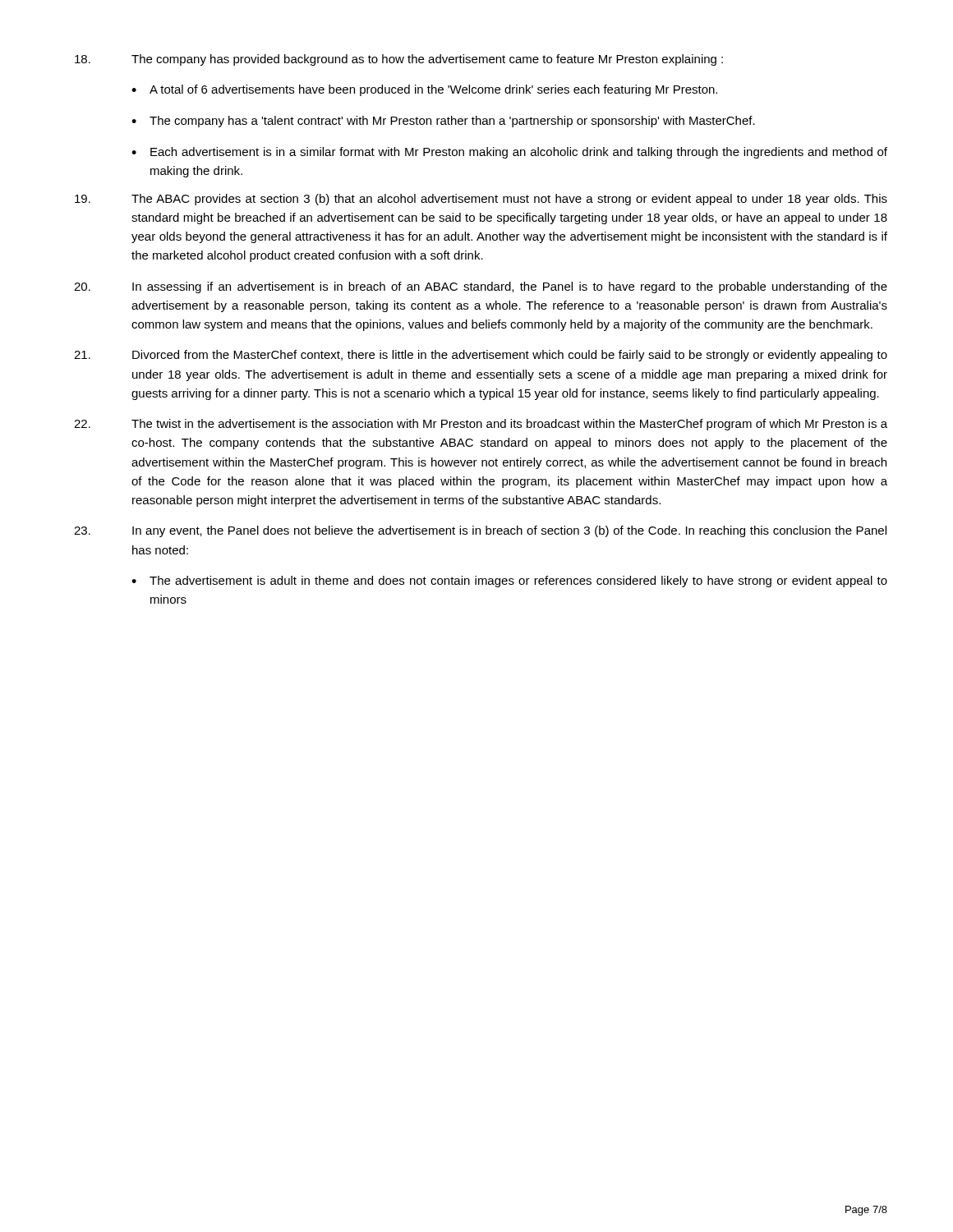The width and height of the screenshot is (953, 1232).
Task: Find the text starting "• Each advertisement is in"
Action: [509, 161]
